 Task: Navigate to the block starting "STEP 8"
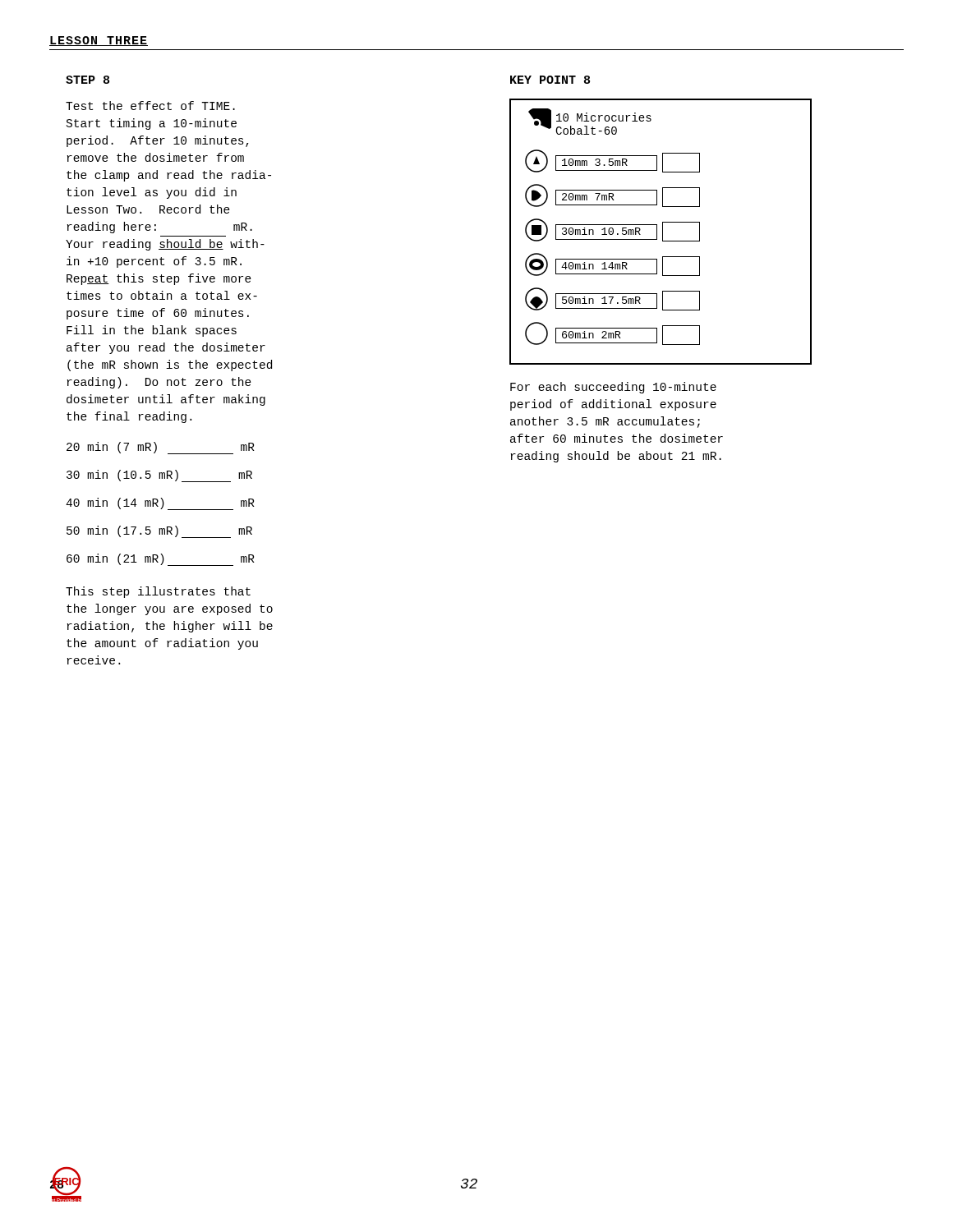(x=88, y=81)
